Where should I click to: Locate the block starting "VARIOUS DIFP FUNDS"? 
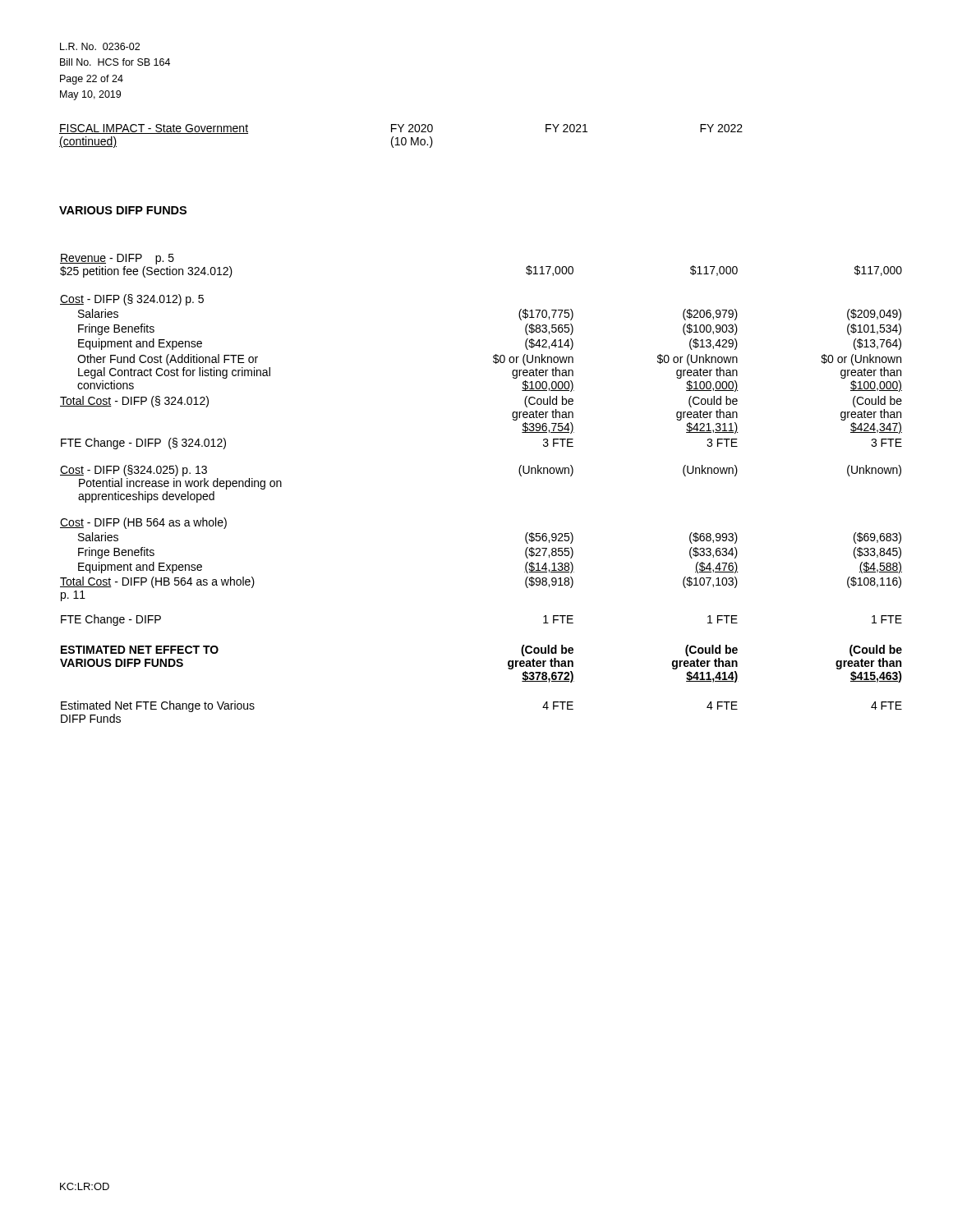123,210
